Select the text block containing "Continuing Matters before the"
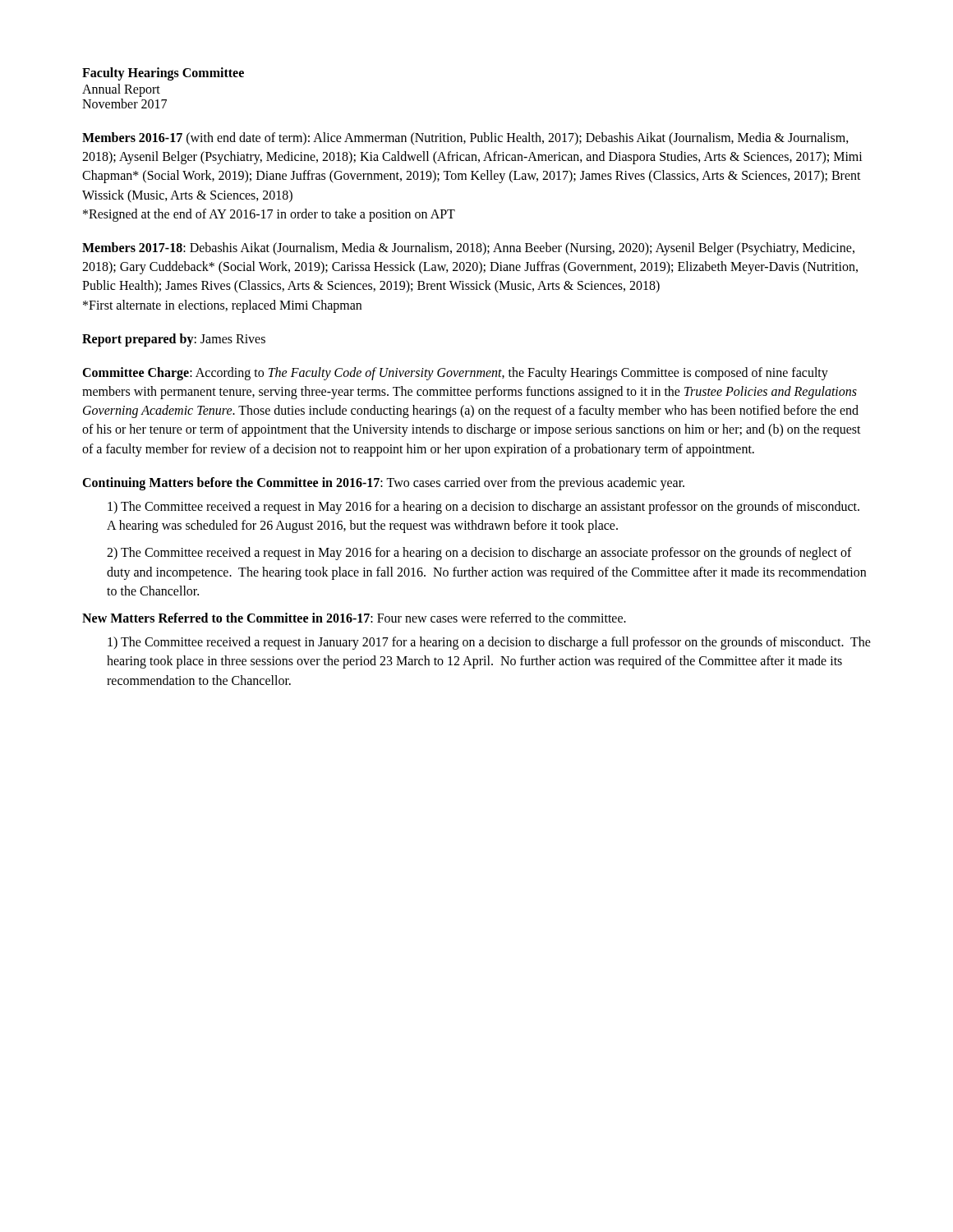This screenshot has height=1232, width=953. coord(476,482)
